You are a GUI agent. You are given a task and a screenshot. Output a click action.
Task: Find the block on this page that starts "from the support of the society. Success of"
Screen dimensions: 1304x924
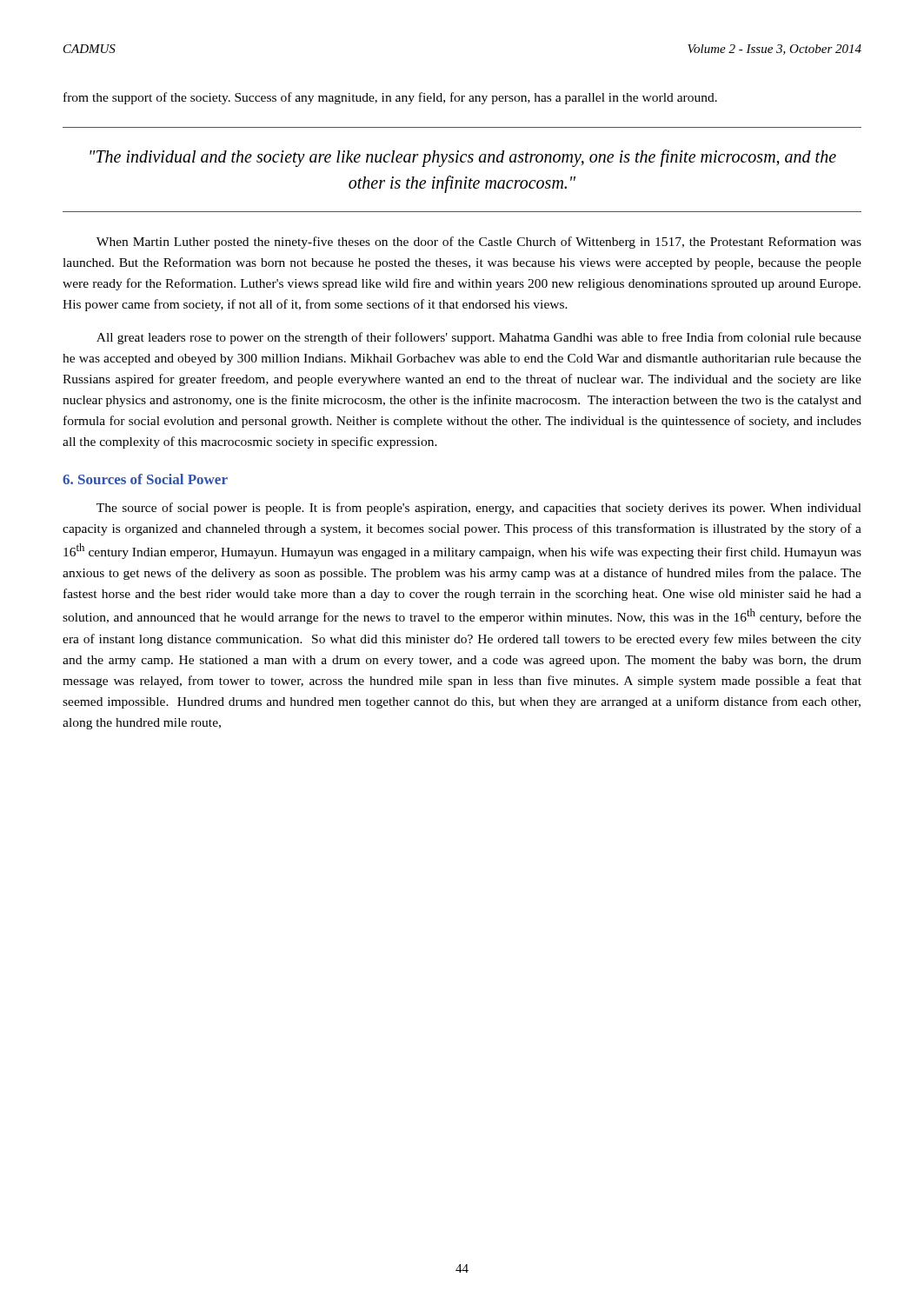[462, 97]
